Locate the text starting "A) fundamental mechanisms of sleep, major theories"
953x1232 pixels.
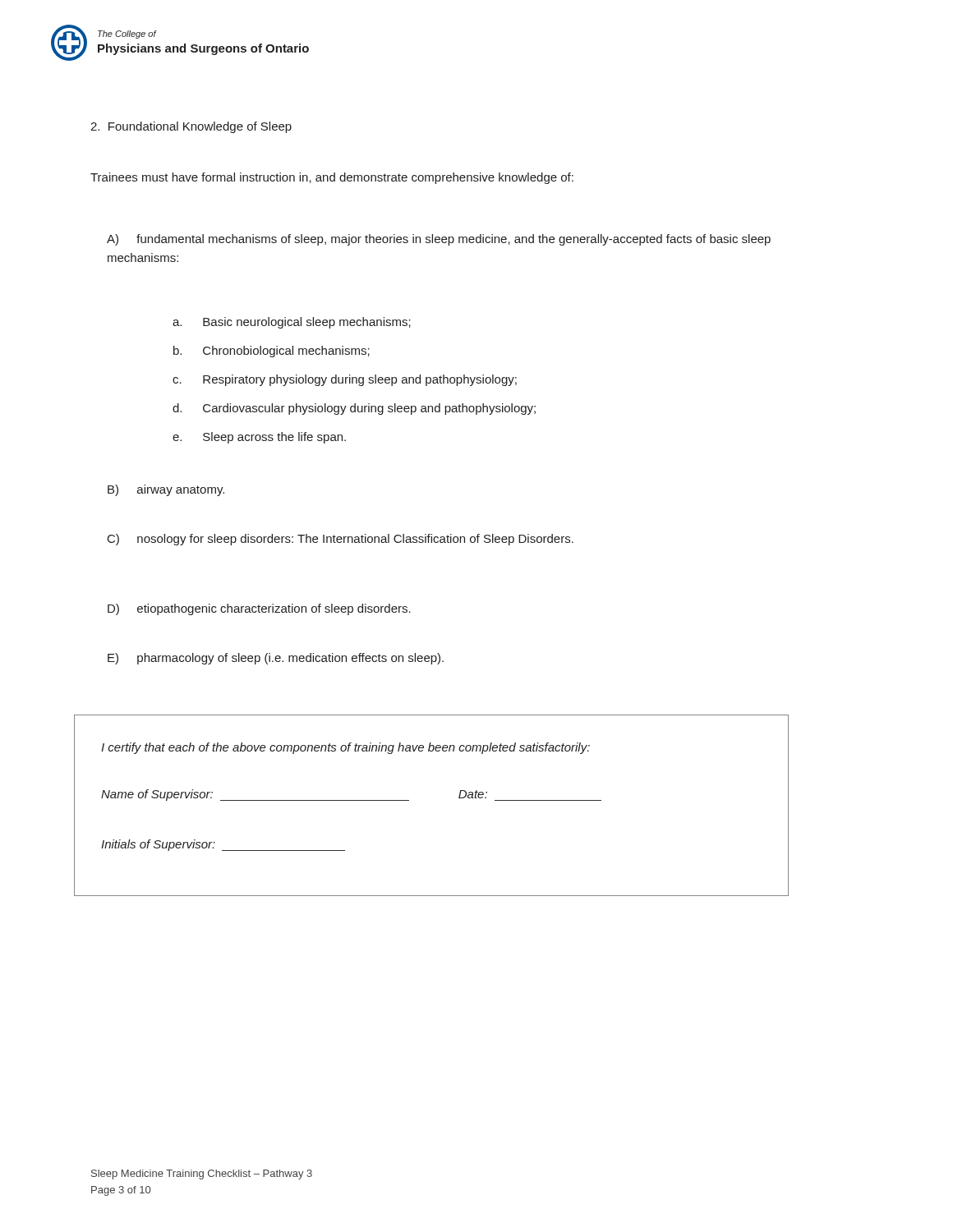click(x=439, y=247)
